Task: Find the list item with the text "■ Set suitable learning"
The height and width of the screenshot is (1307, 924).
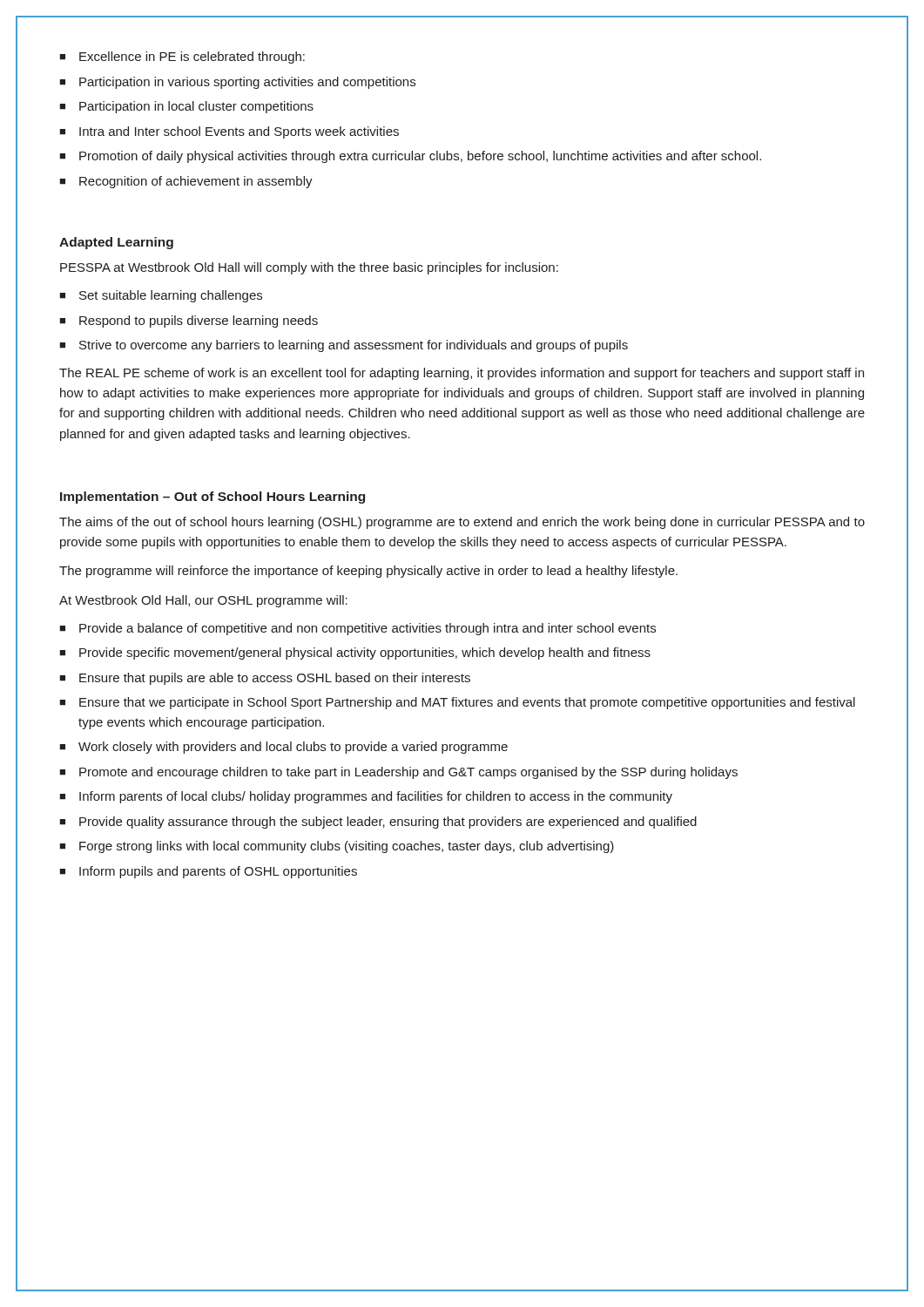Action: (x=161, y=296)
